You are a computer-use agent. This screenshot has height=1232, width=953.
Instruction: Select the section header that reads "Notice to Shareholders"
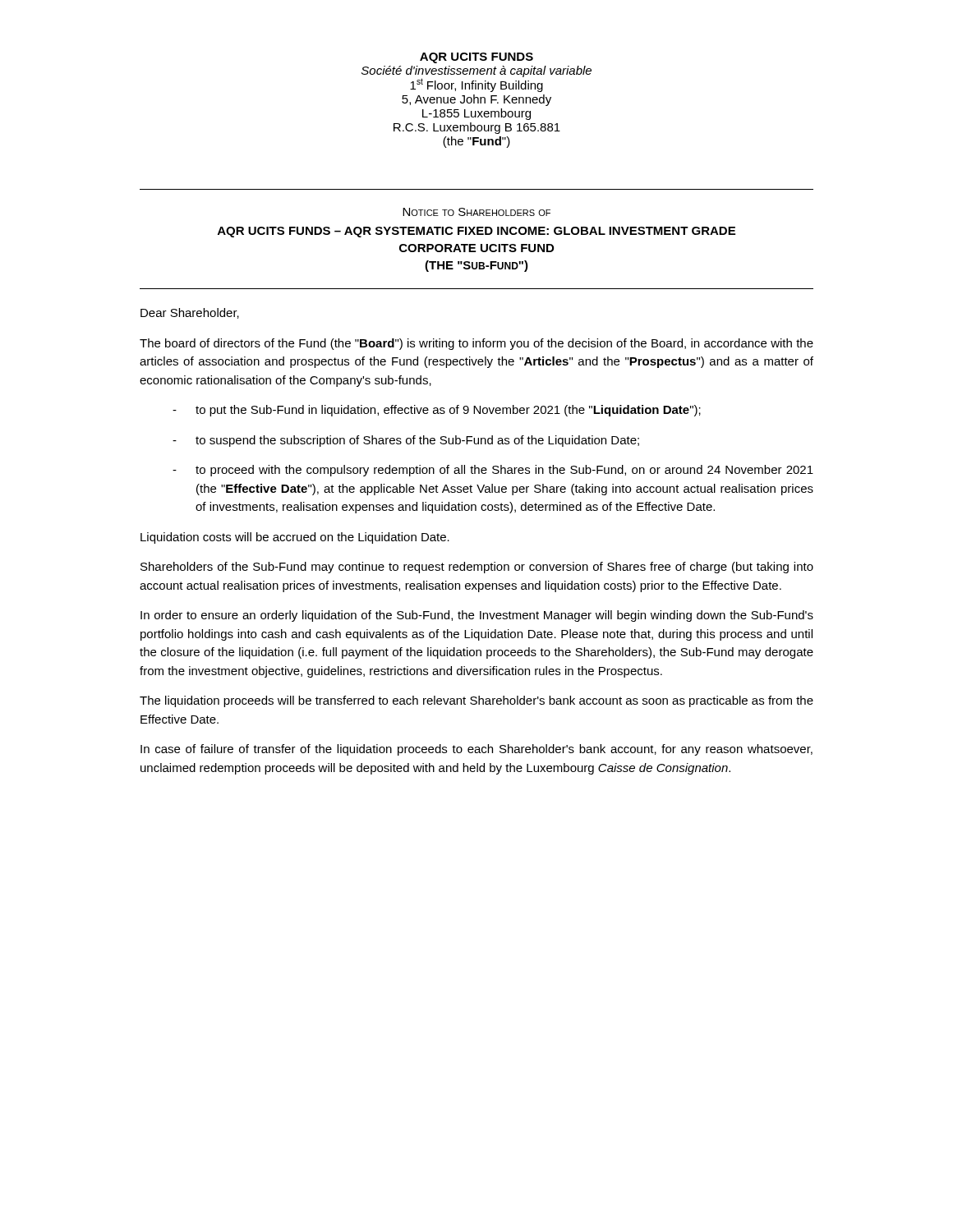pyautogui.click(x=476, y=239)
